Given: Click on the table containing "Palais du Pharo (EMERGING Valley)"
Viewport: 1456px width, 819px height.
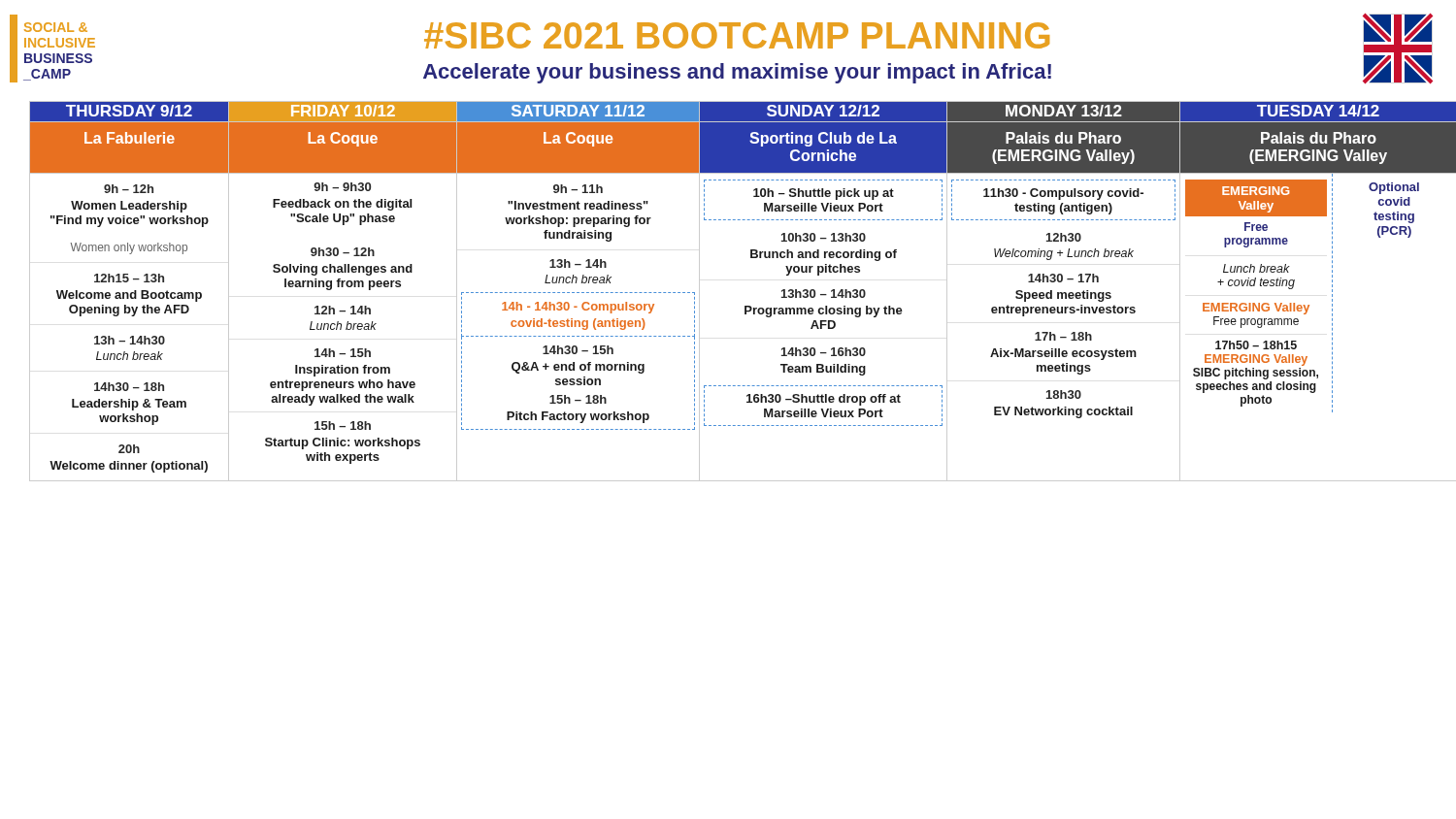Looking at the screenshot, I should tap(728, 291).
